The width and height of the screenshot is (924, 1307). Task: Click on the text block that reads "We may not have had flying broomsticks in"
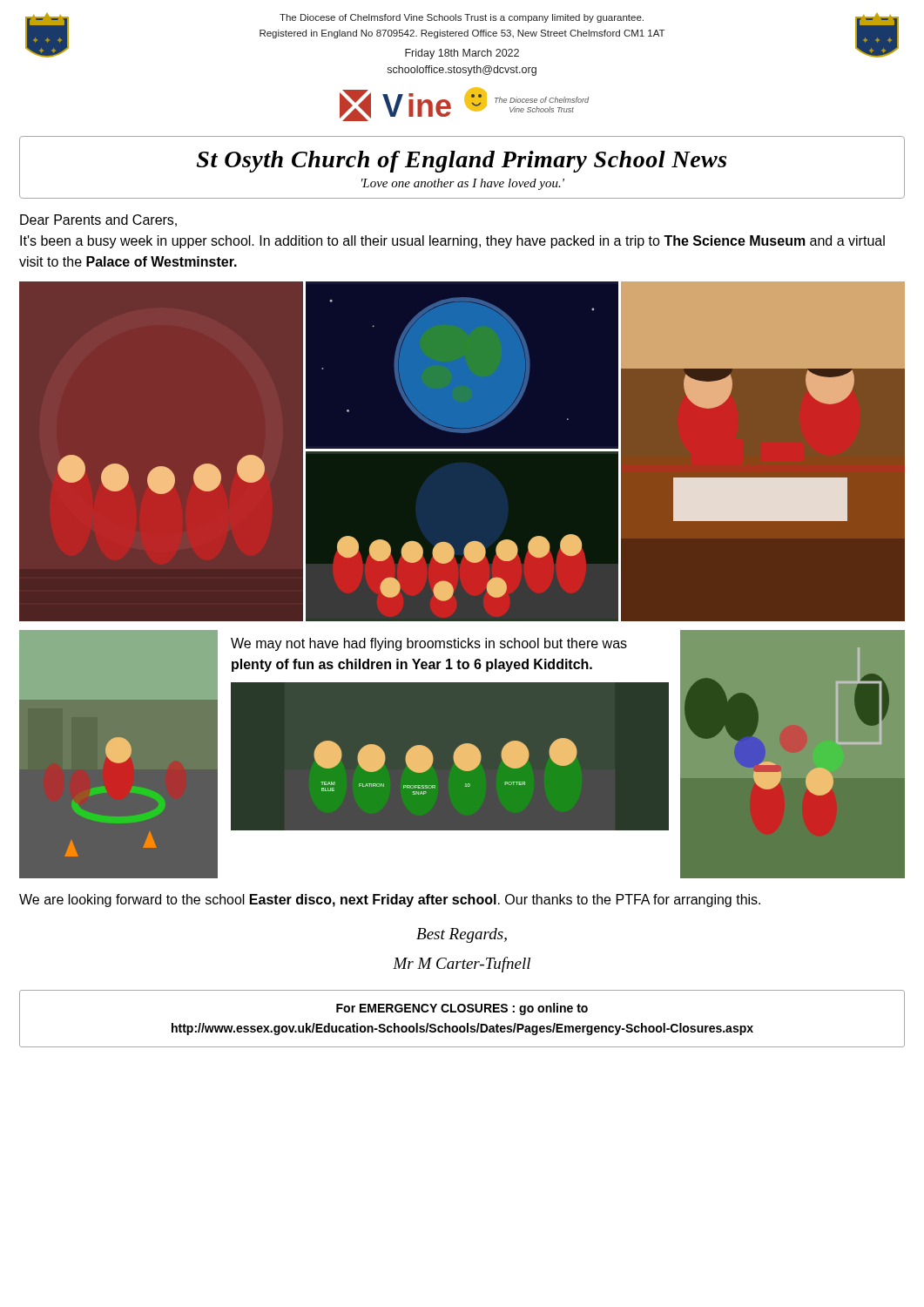click(x=429, y=654)
